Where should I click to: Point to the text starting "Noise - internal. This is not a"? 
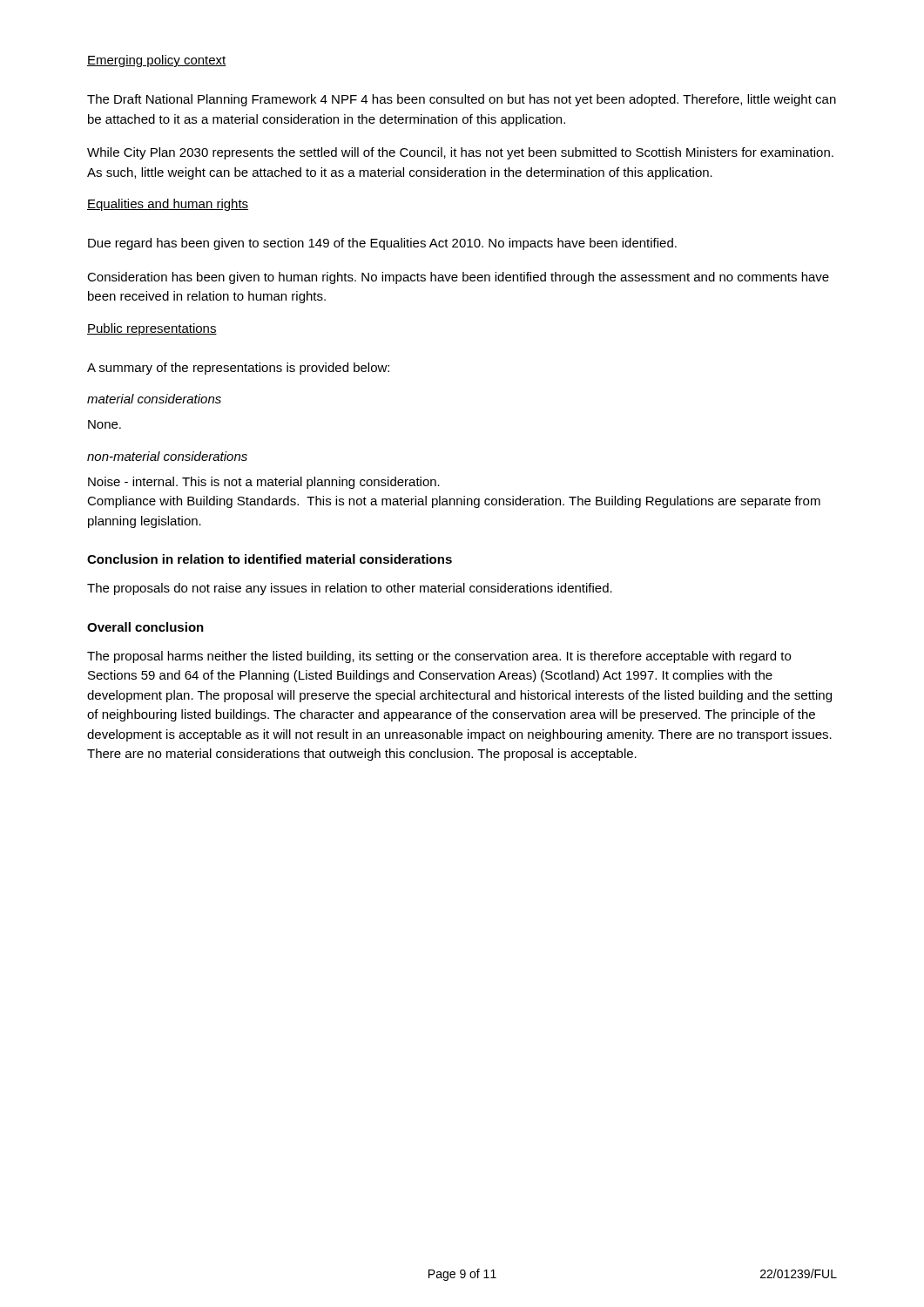pos(454,501)
